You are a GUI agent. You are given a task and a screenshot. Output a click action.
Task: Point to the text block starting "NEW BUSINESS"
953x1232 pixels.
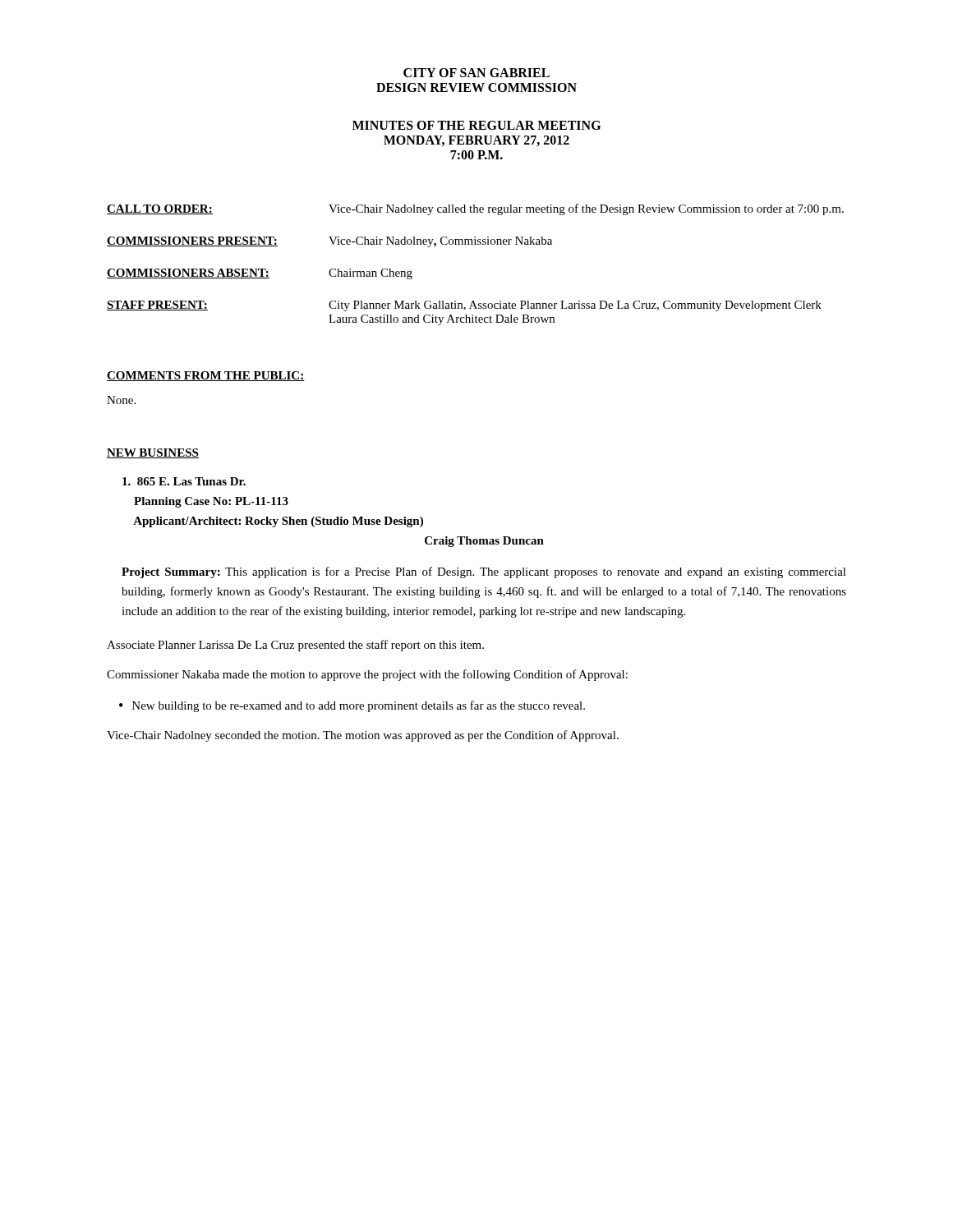coord(153,453)
